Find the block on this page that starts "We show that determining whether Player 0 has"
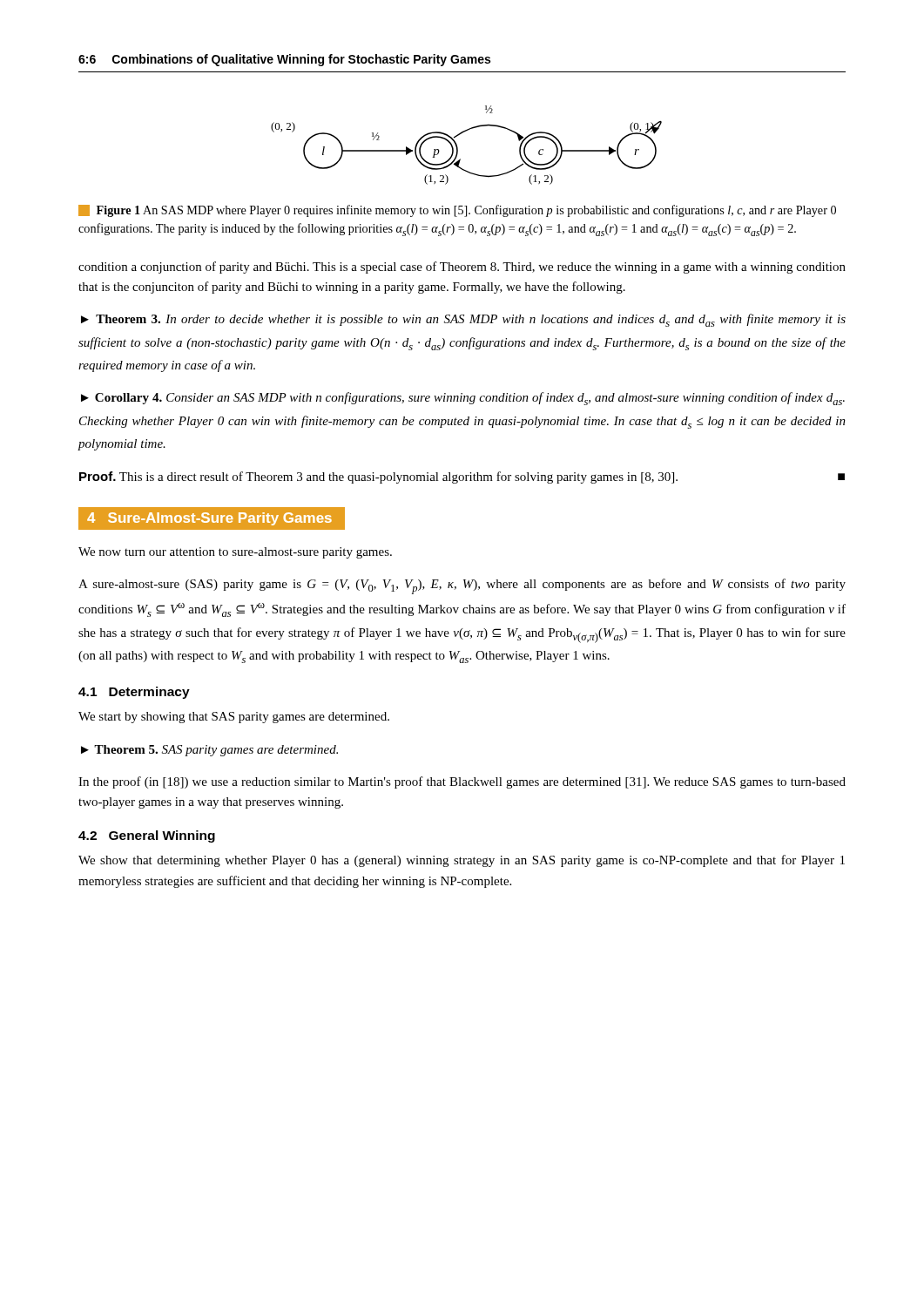924x1307 pixels. [x=462, y=870]
